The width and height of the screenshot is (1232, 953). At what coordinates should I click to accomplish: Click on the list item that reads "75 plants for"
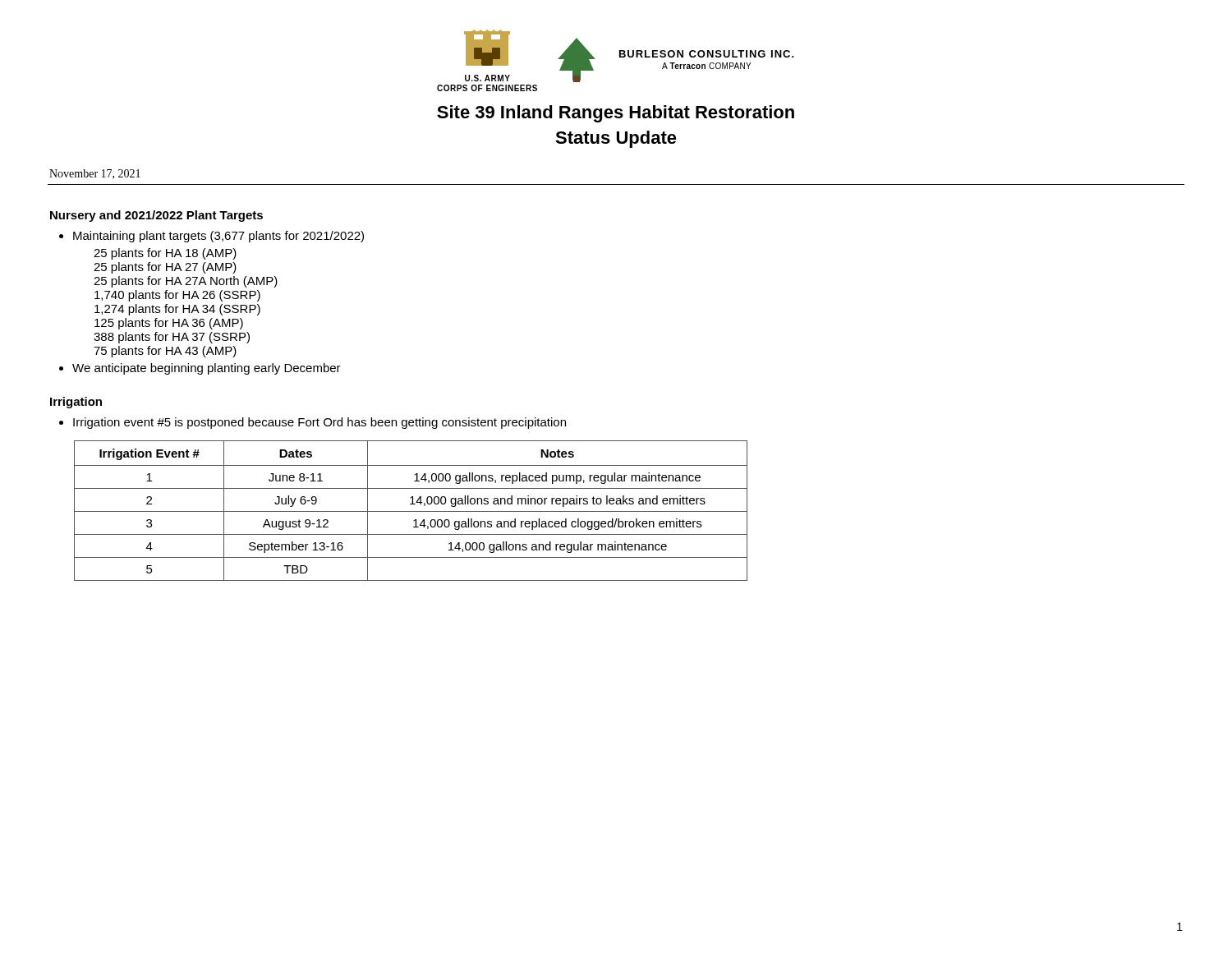(165, 352)
